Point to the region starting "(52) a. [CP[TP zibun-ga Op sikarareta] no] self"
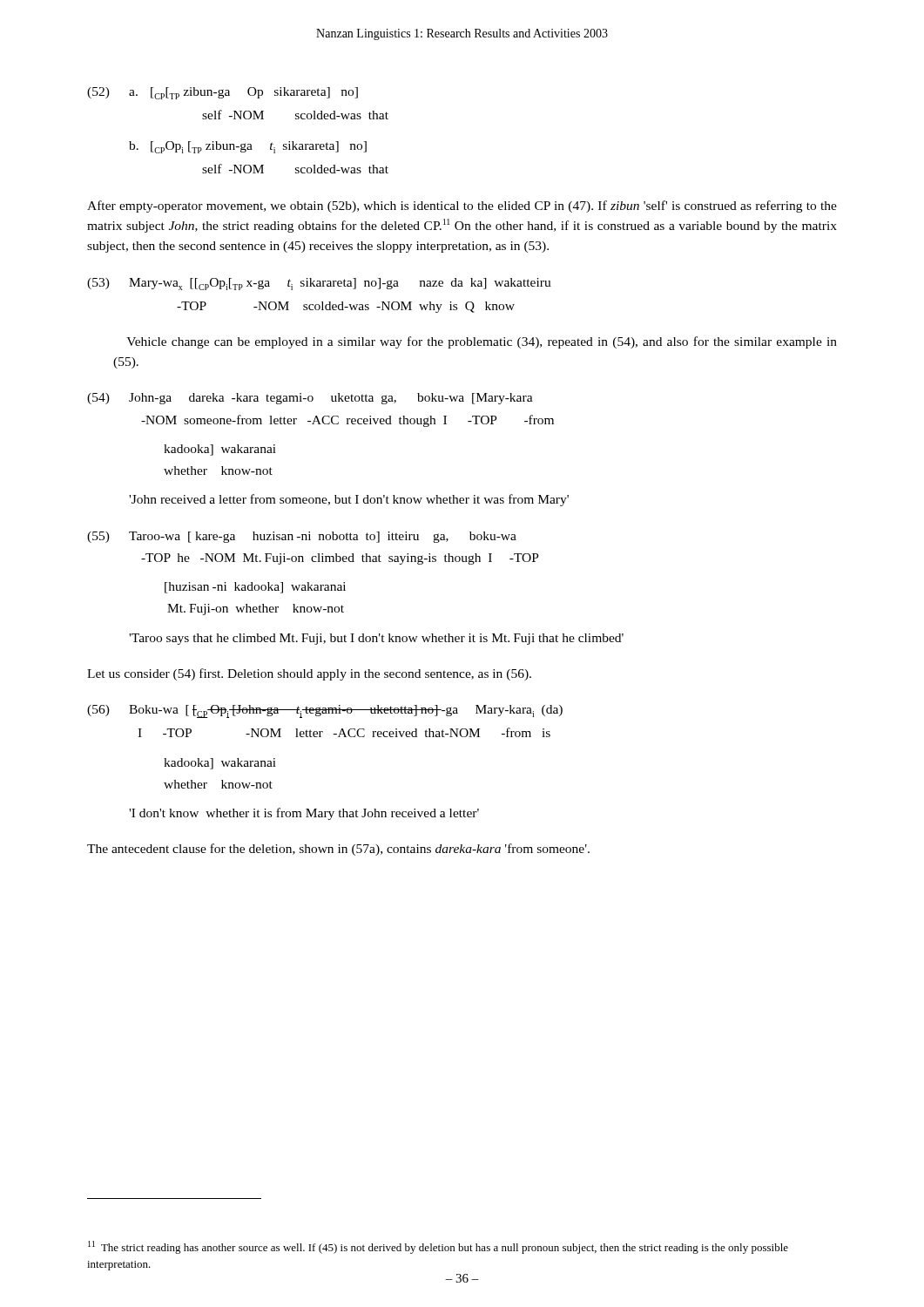924x1307 pixels. click(223, 93)
